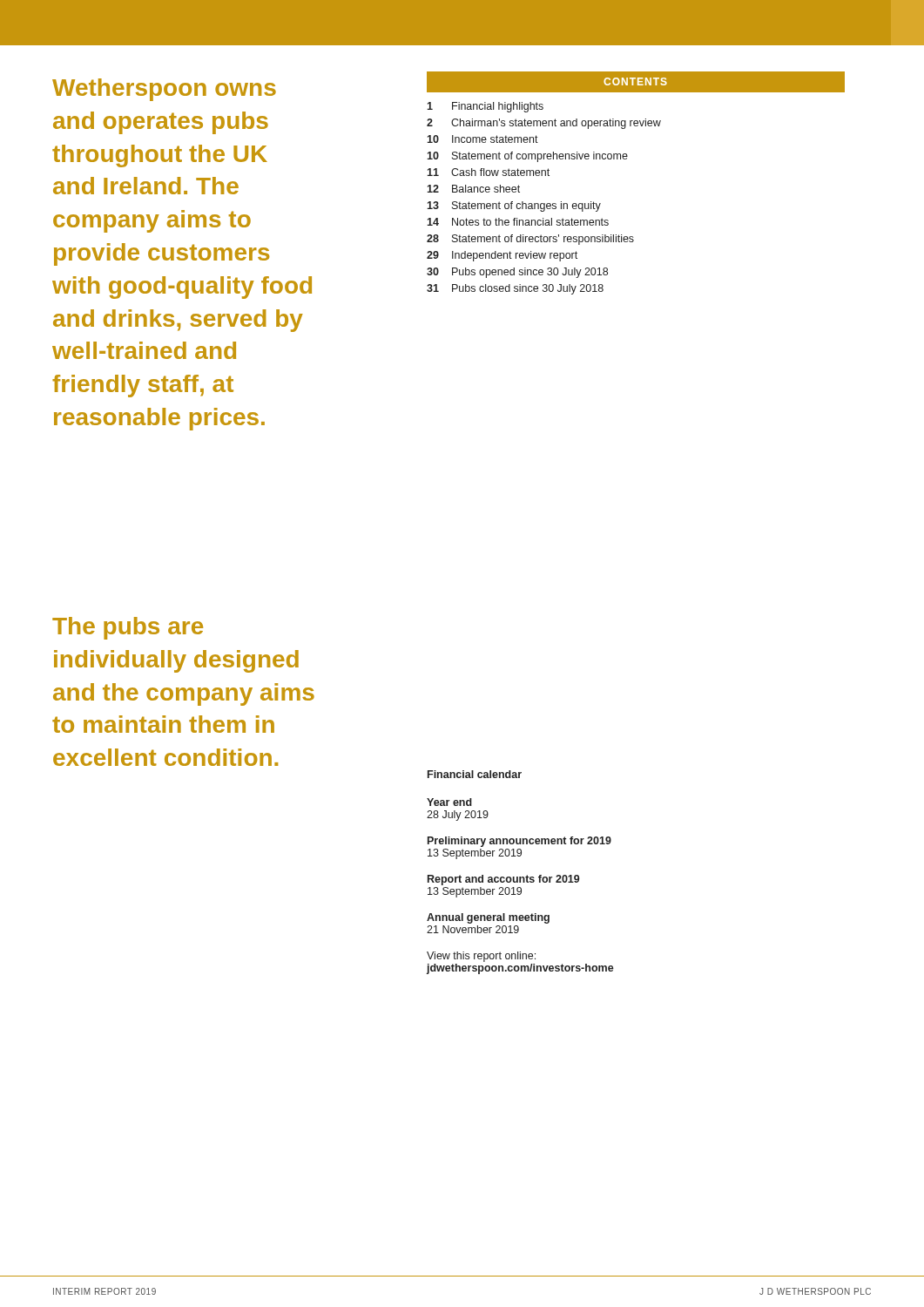Navigate to the passage starting "Annual general meeting 21 November 2019"
The height and width of the screenshot is (1307, 924).
[x=488, y=924]
